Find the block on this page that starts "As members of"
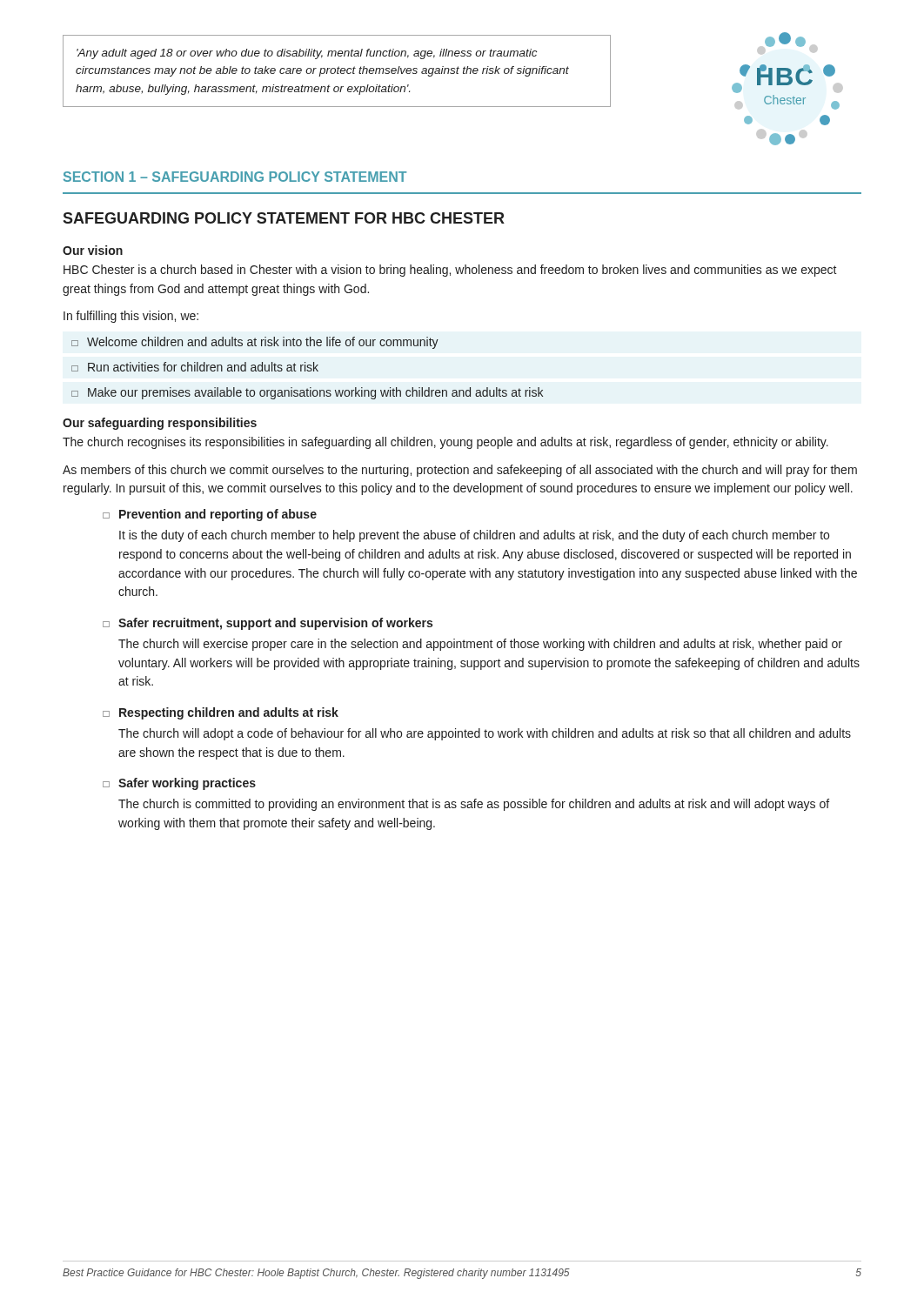The height and width of the screenshot is (1305, 924). 460,479
